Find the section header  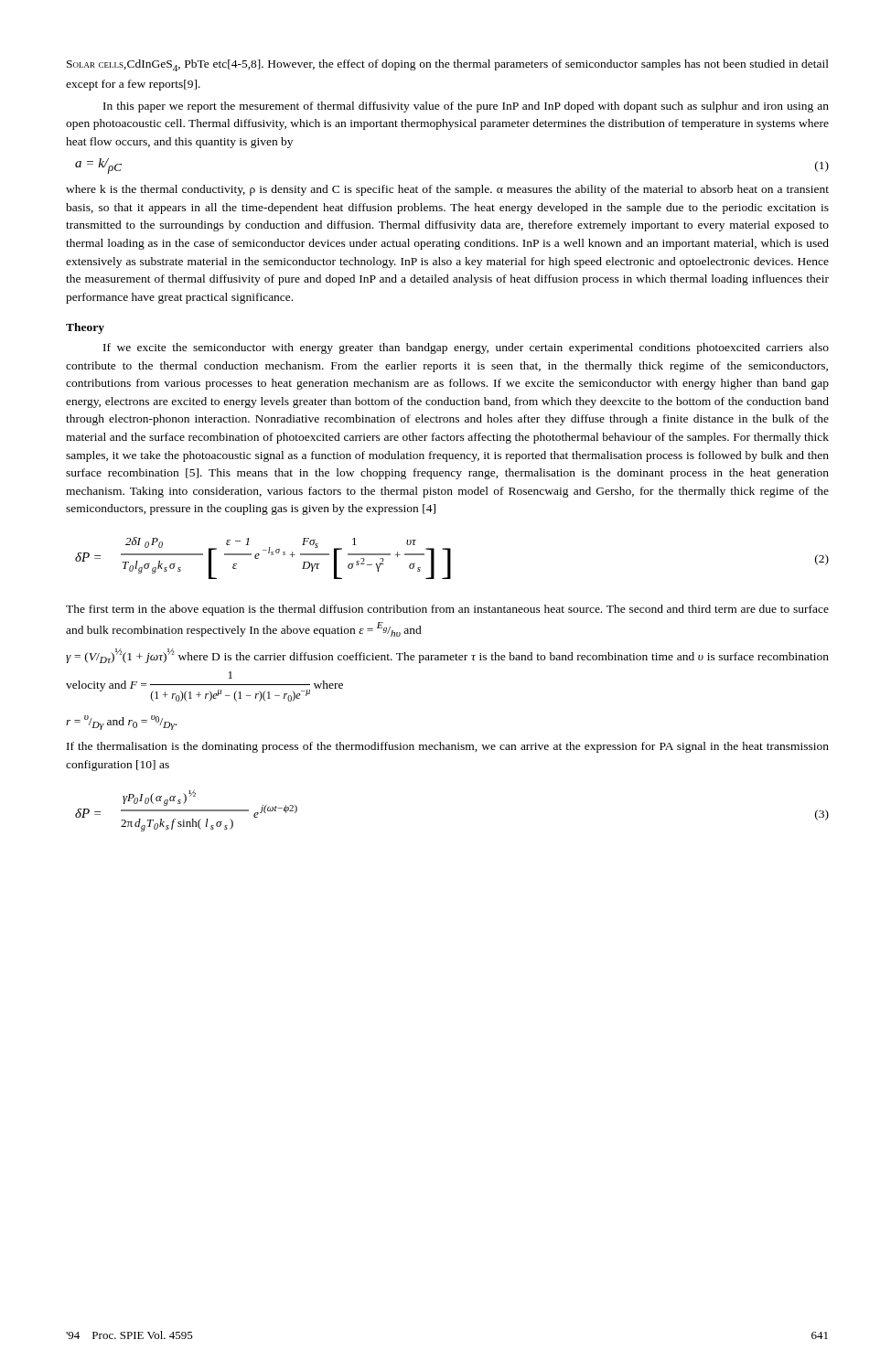[x=85, y=327]
